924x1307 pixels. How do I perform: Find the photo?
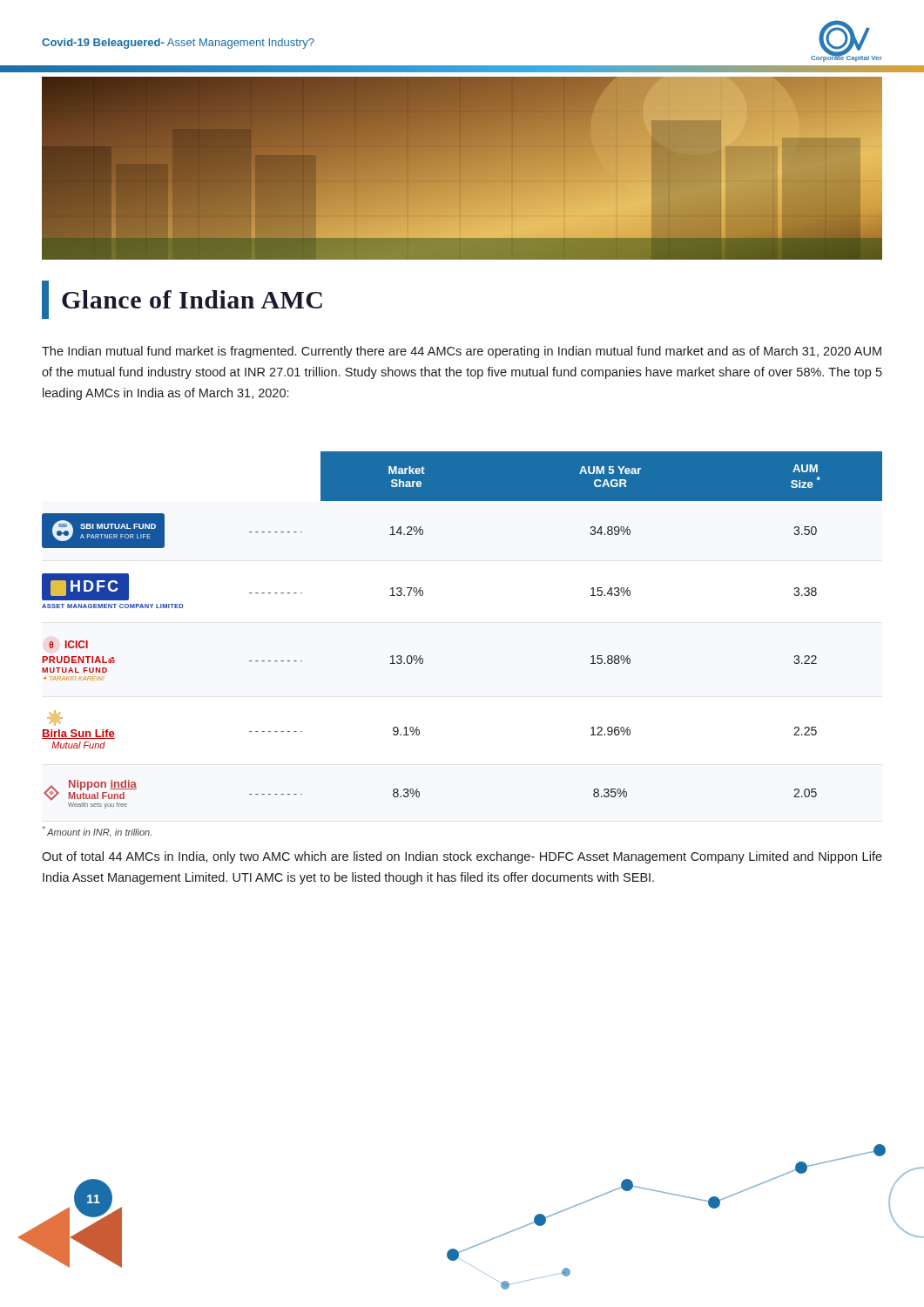[x=462, y=168]
